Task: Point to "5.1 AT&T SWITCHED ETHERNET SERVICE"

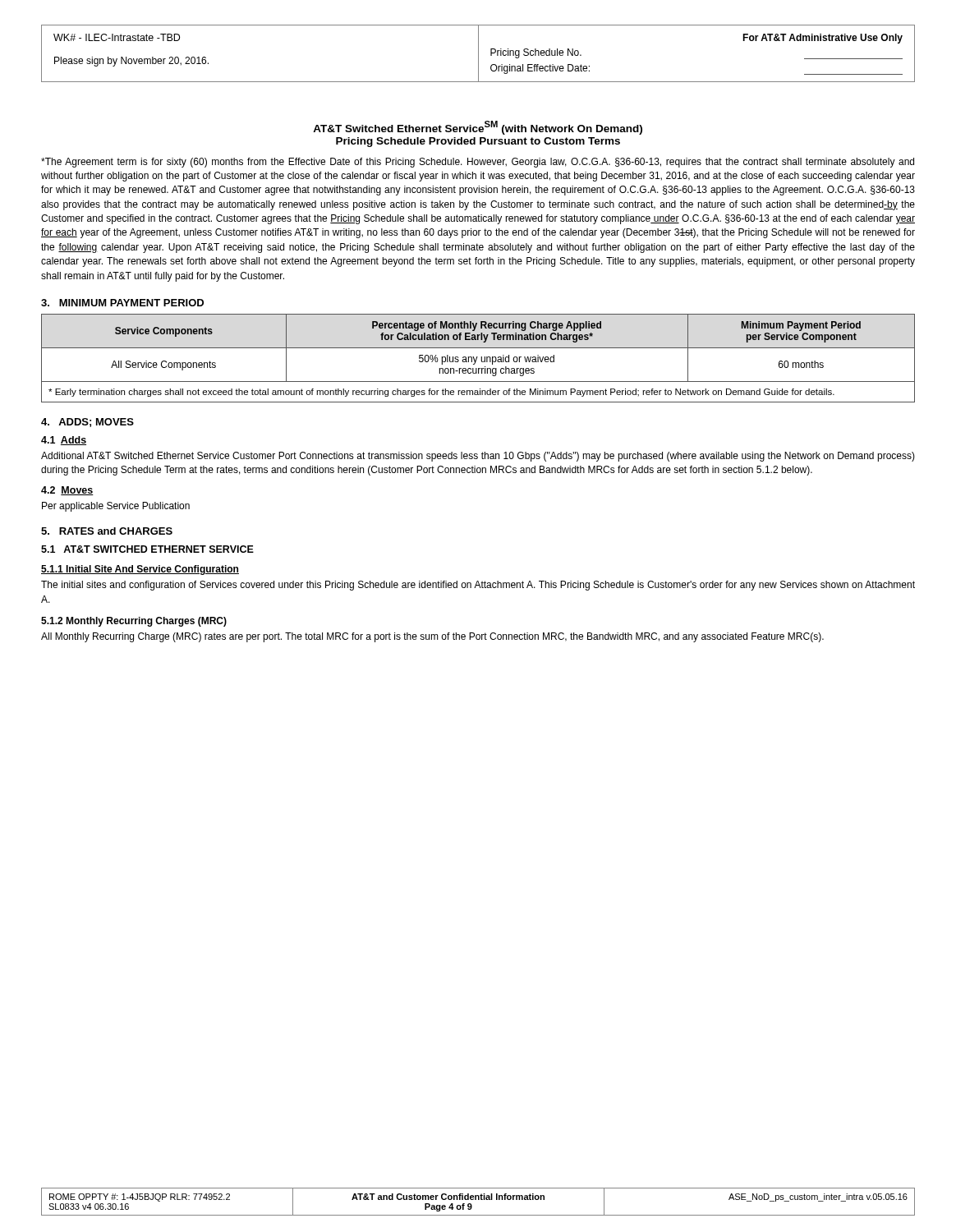Action: pos(147,550)
